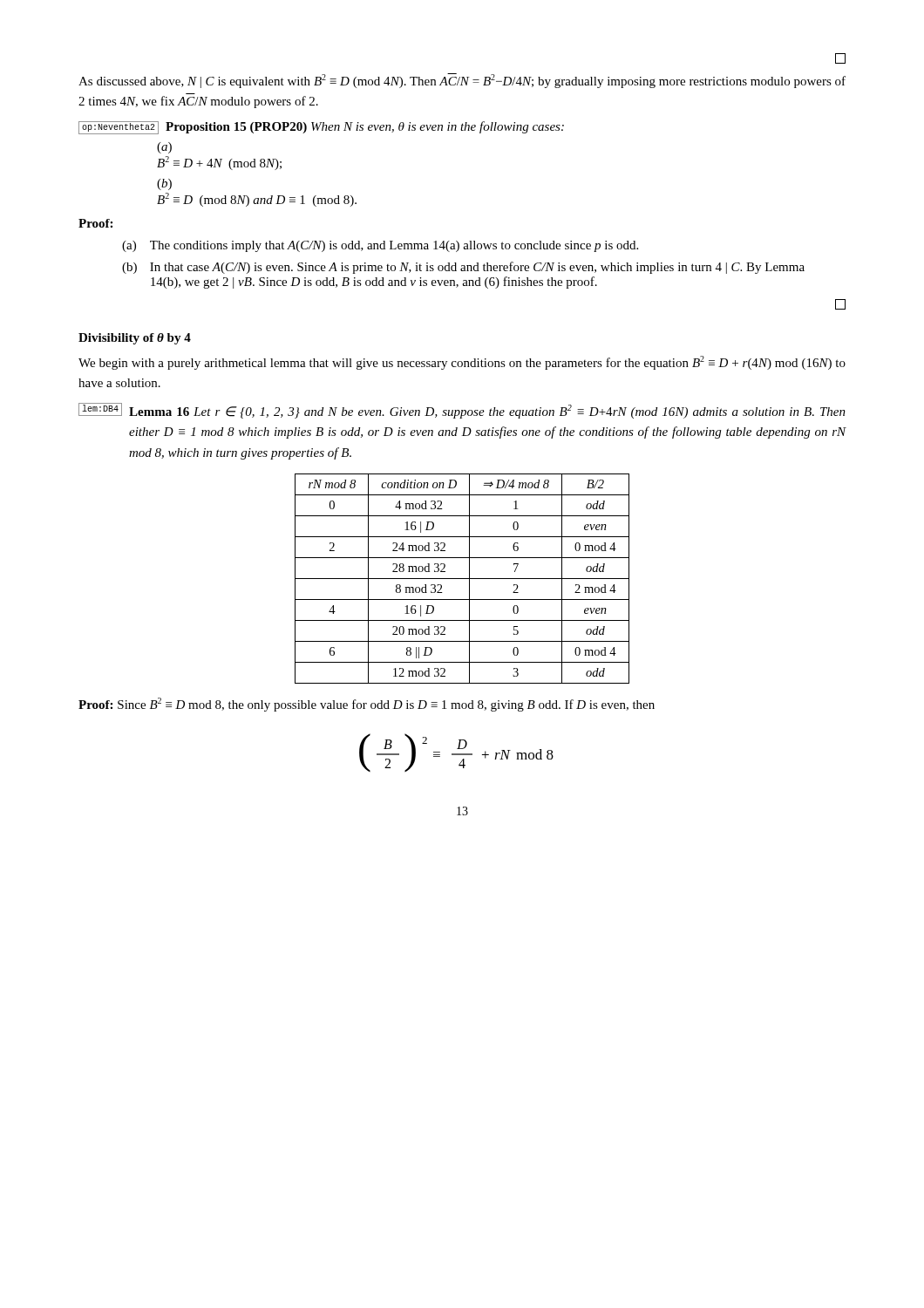Point to "(a)B2 ≡ D + 4N (mod 8N);"

tap(164, 148)
